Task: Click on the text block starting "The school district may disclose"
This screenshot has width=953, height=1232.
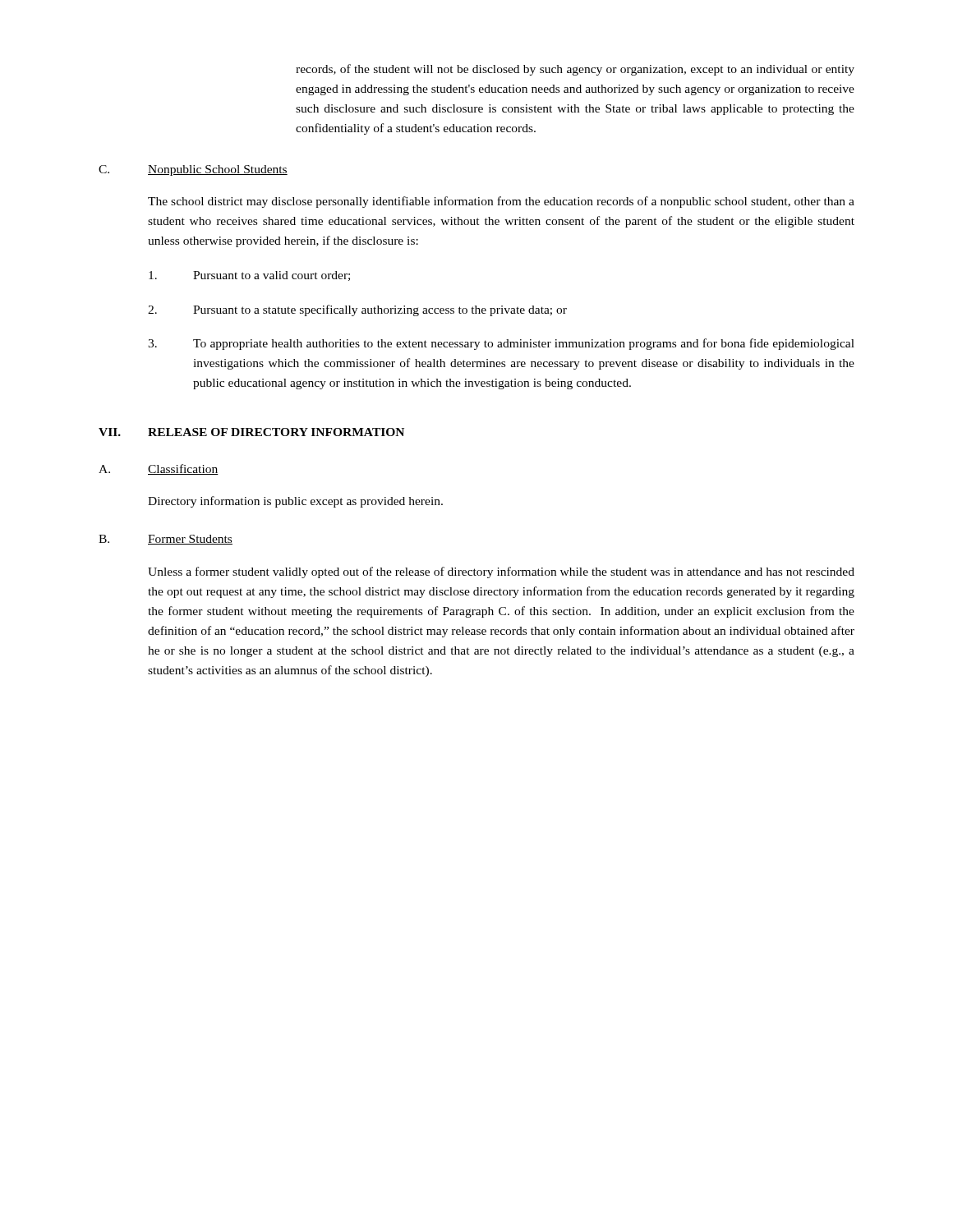Action: (501, 221)
